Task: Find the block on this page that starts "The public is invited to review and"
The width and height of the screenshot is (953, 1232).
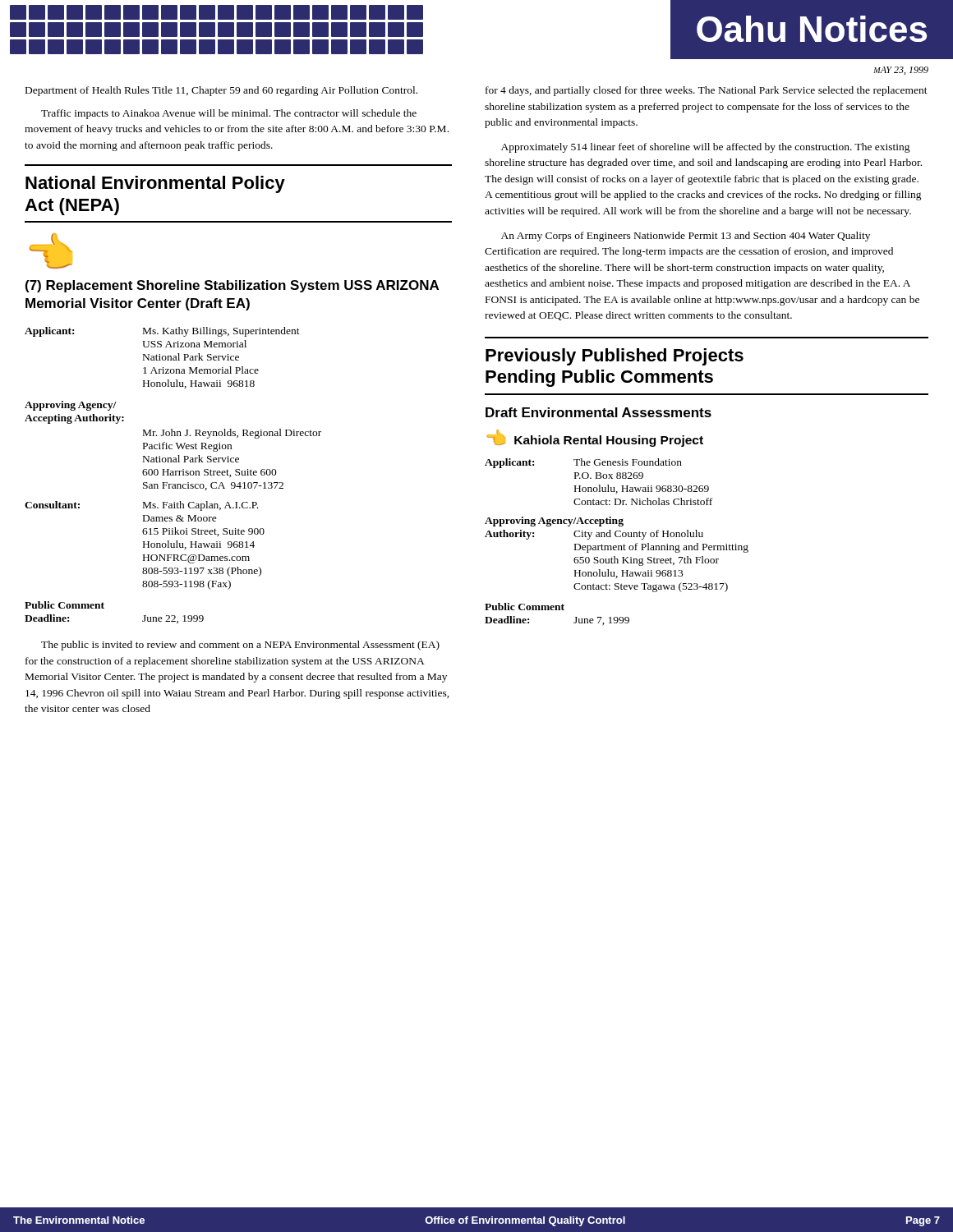Action: point(237,677)
